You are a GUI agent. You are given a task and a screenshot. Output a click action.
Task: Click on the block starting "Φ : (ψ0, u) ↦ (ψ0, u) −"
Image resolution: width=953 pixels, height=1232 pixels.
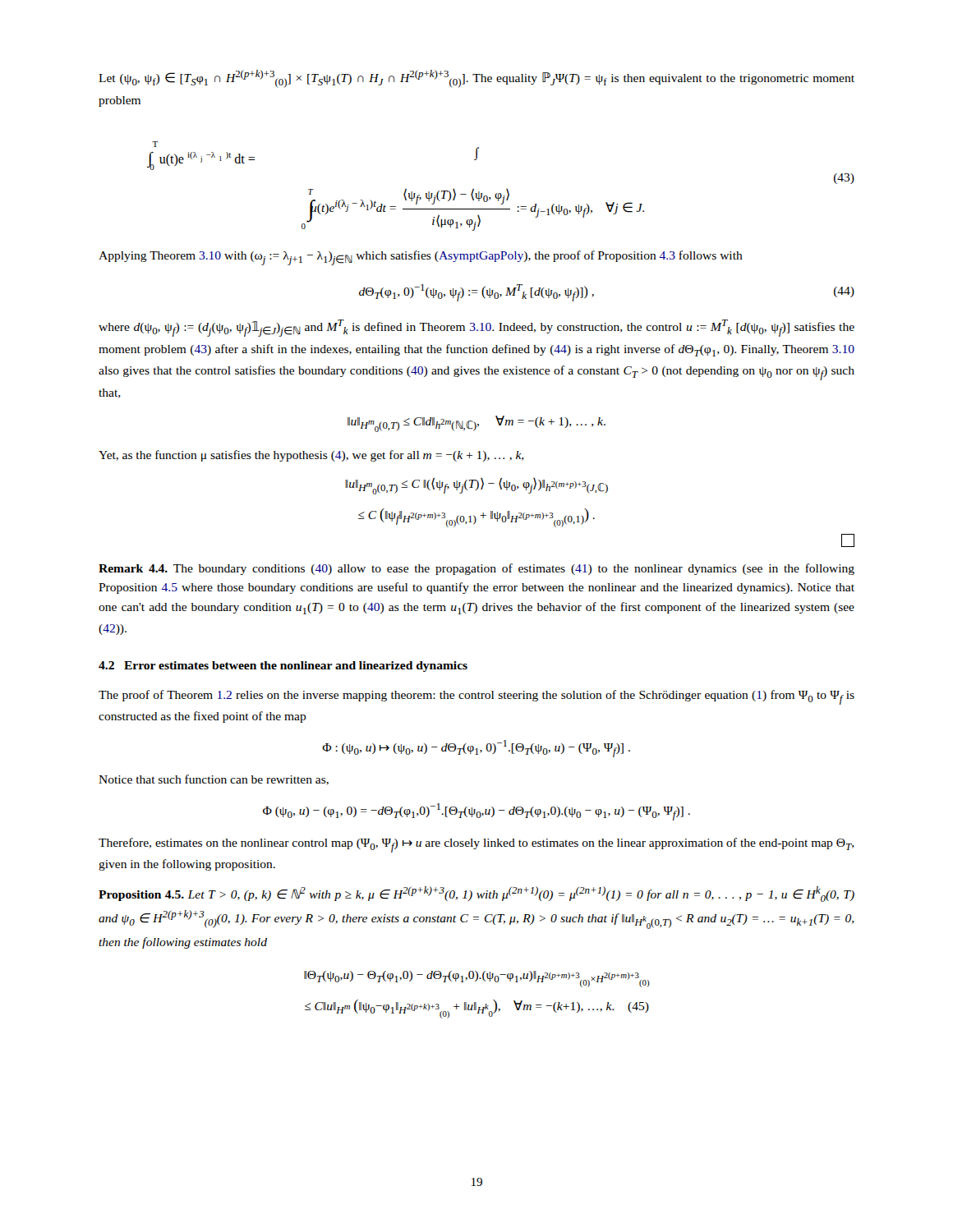point(476,747)
